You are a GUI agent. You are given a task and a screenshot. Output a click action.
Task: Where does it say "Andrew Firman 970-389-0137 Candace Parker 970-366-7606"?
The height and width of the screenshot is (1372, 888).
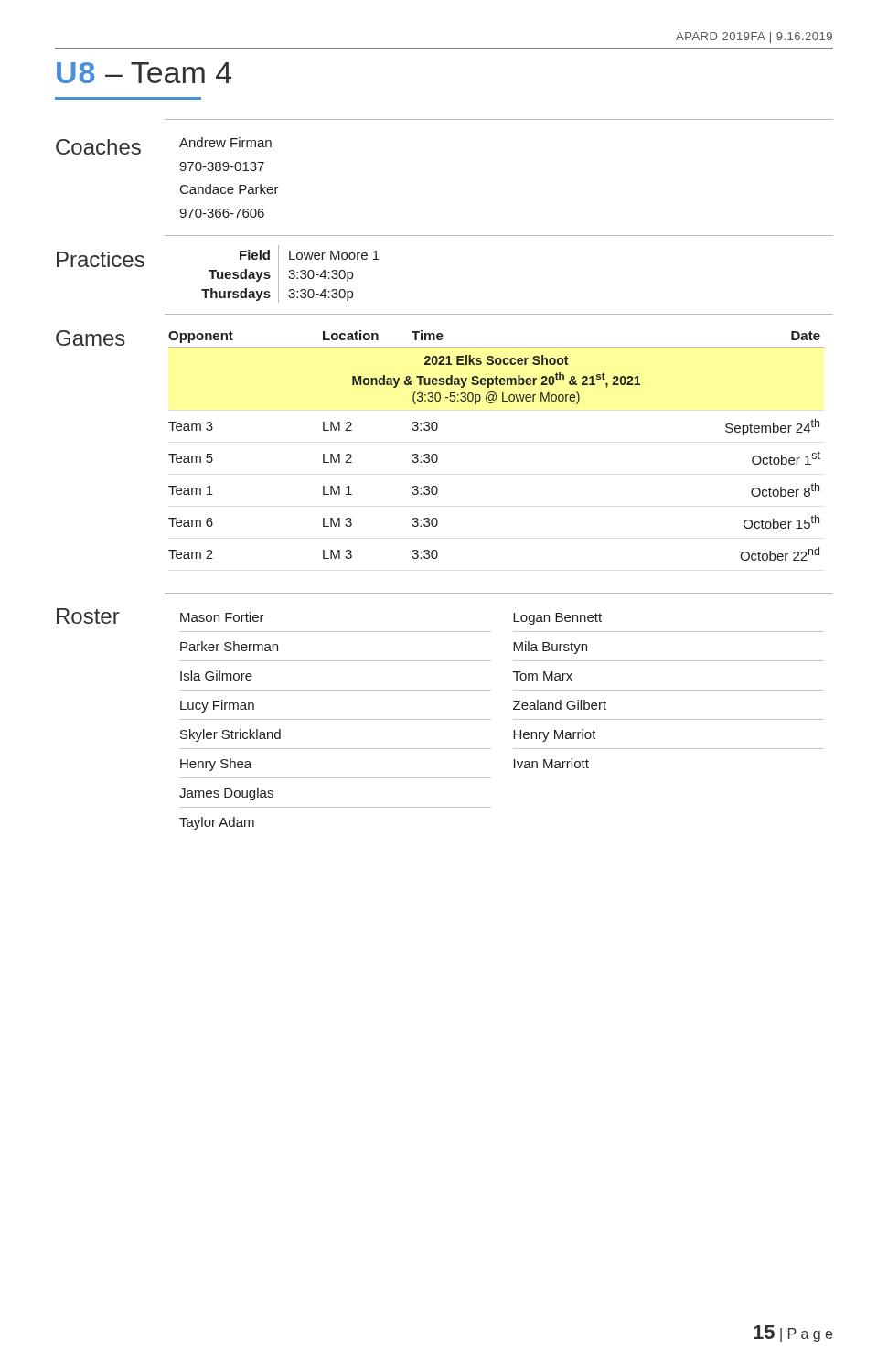coord(229,177)
